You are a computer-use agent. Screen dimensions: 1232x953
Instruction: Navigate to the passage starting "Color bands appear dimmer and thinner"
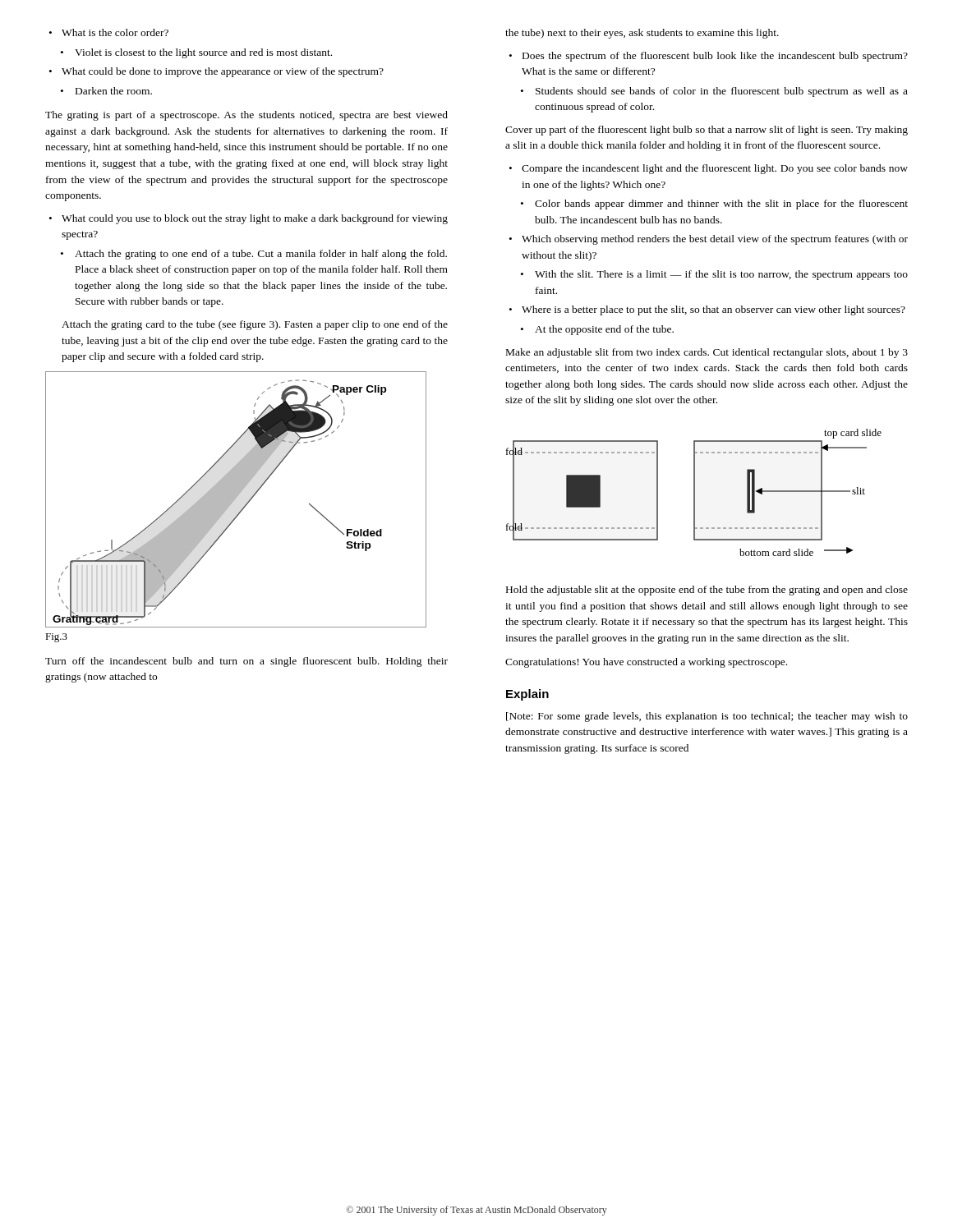click(x=721, y=211)
